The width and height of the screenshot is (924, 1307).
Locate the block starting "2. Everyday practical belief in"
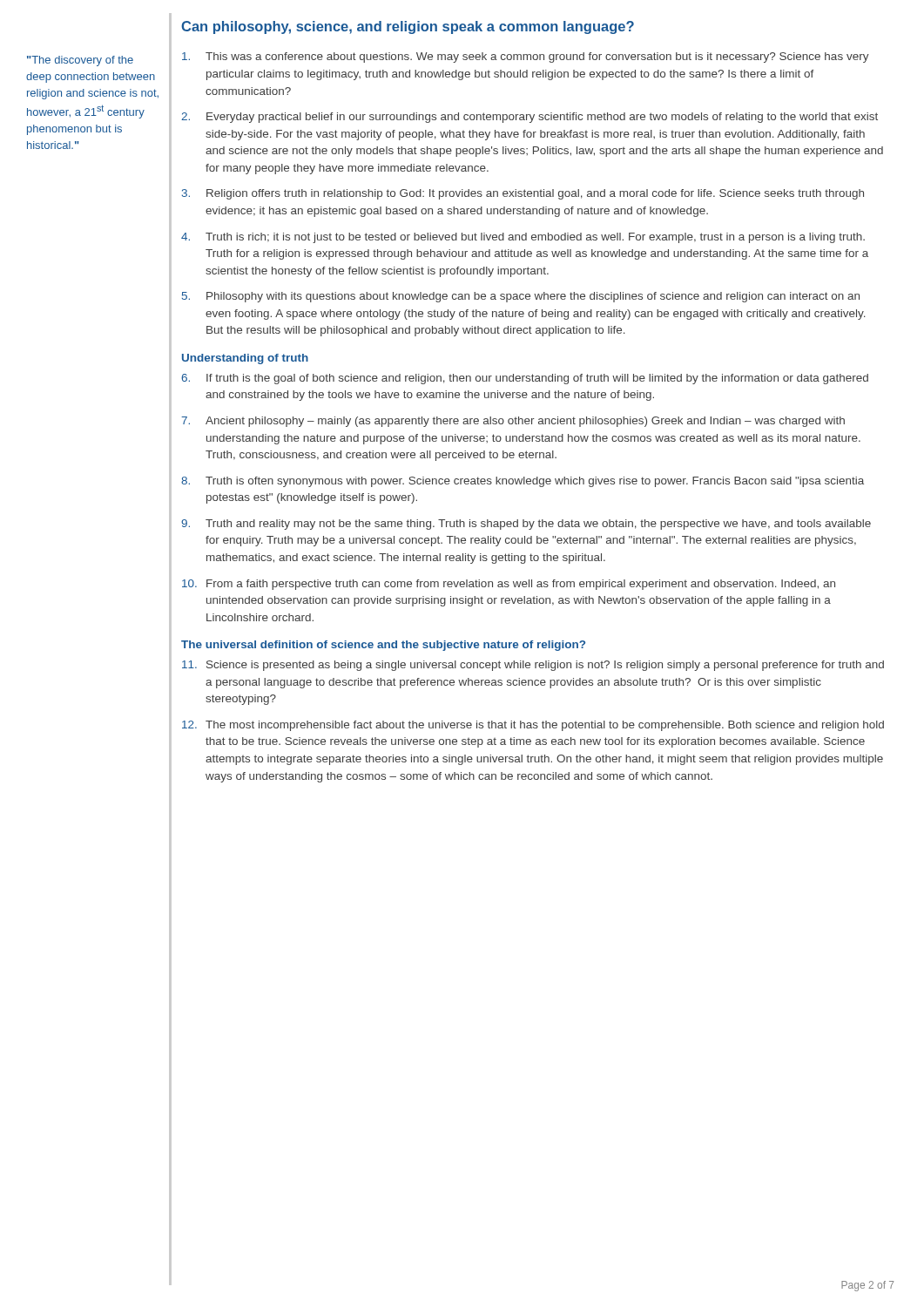pyautogui.click(x=534, y=142)
